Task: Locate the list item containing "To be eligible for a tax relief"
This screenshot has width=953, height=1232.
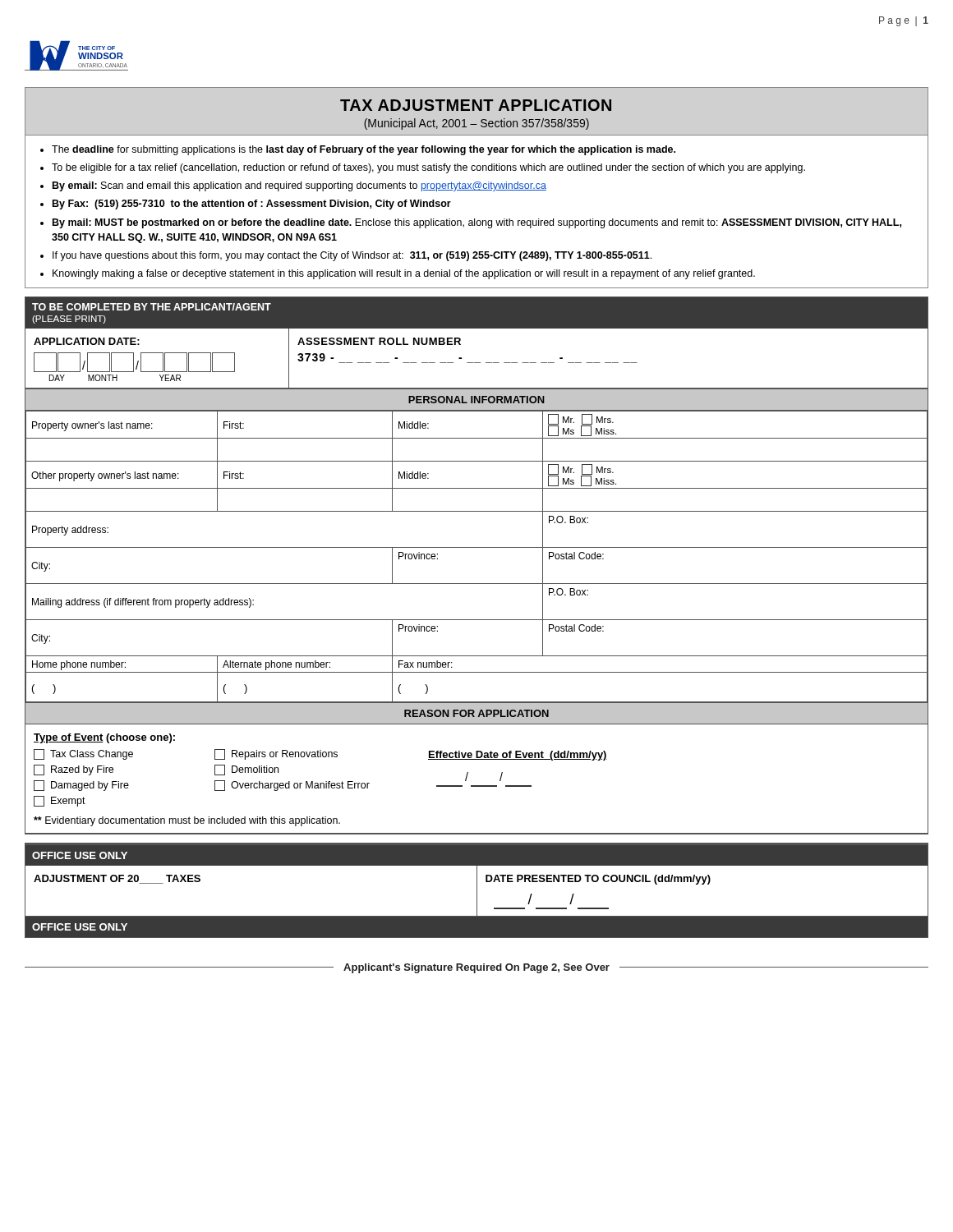Action: pos(429,168)
